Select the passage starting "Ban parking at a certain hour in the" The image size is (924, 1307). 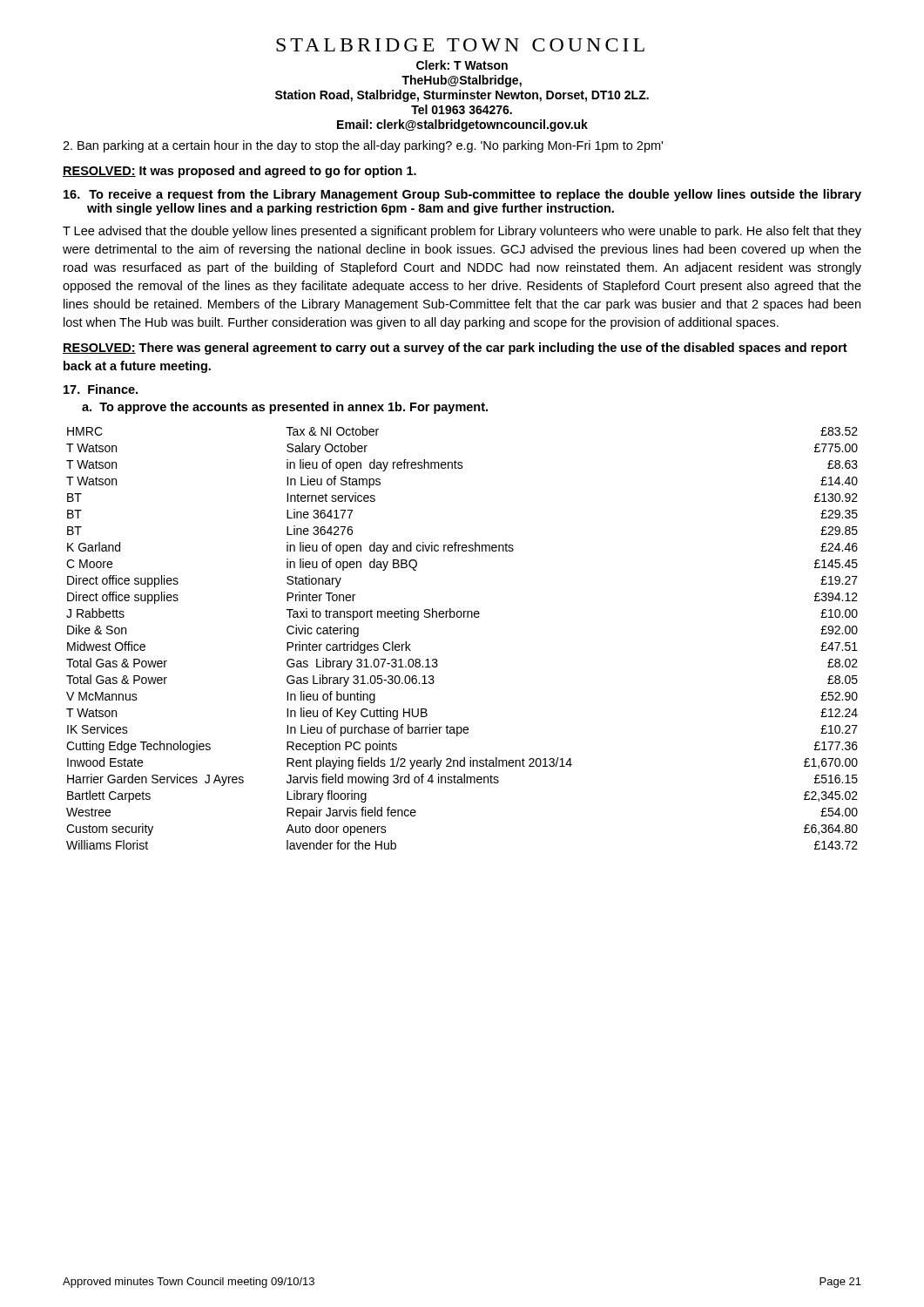(363, 146)
